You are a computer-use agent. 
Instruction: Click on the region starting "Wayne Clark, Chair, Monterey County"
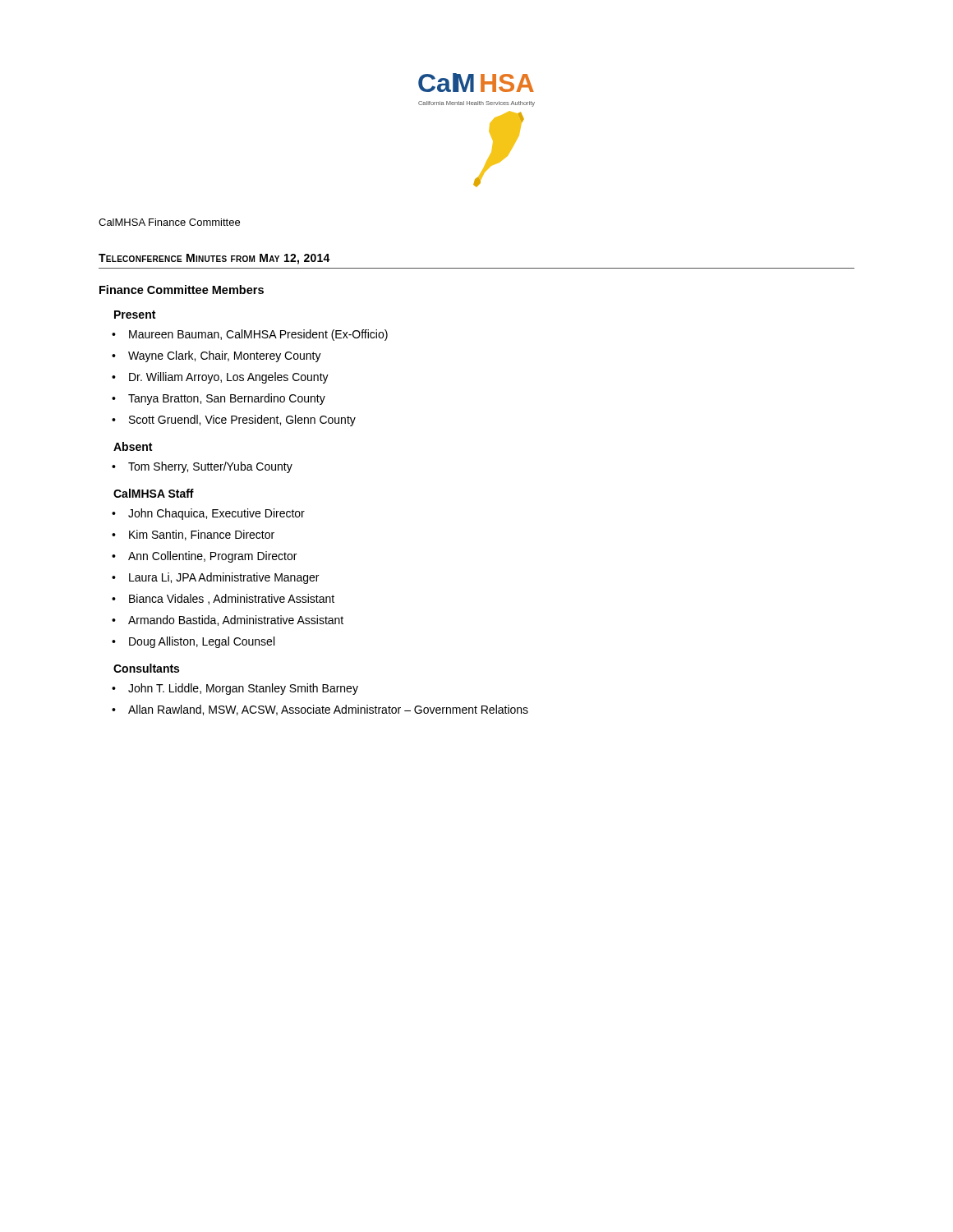(224, 356)
